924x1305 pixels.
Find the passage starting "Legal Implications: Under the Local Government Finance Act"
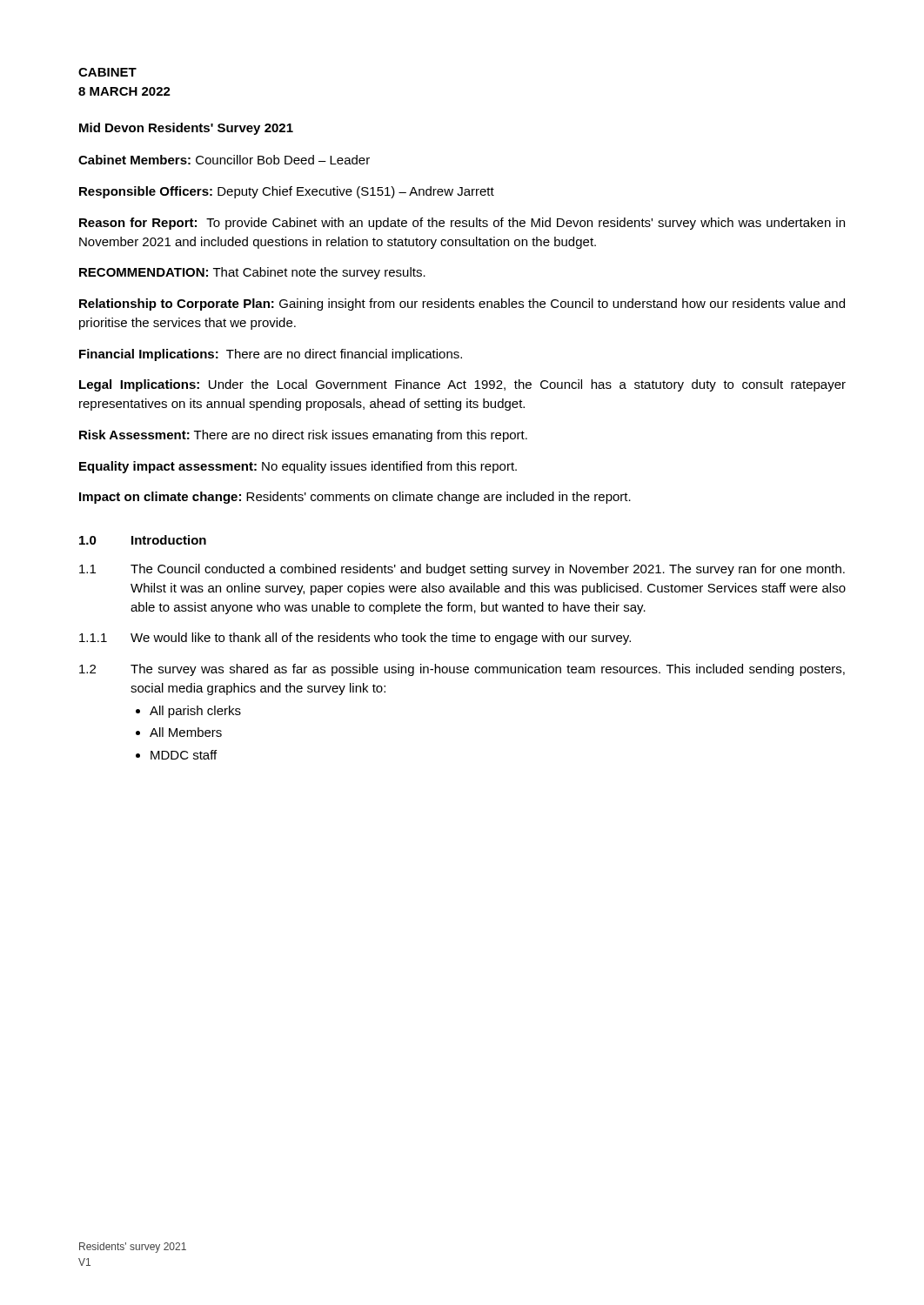point(462,394)
